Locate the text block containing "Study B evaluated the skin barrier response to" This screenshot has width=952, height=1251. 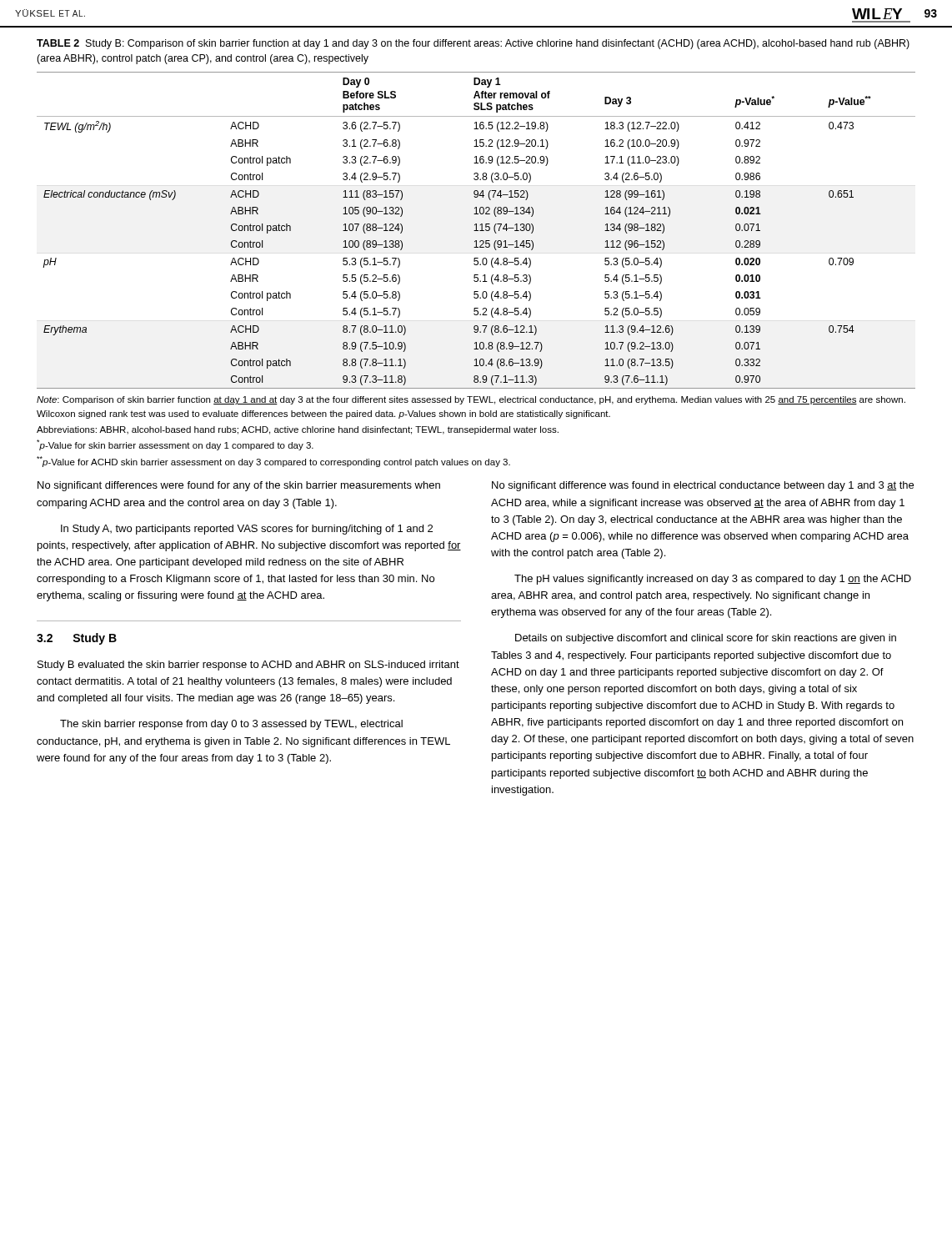click(x=248, y=681)
